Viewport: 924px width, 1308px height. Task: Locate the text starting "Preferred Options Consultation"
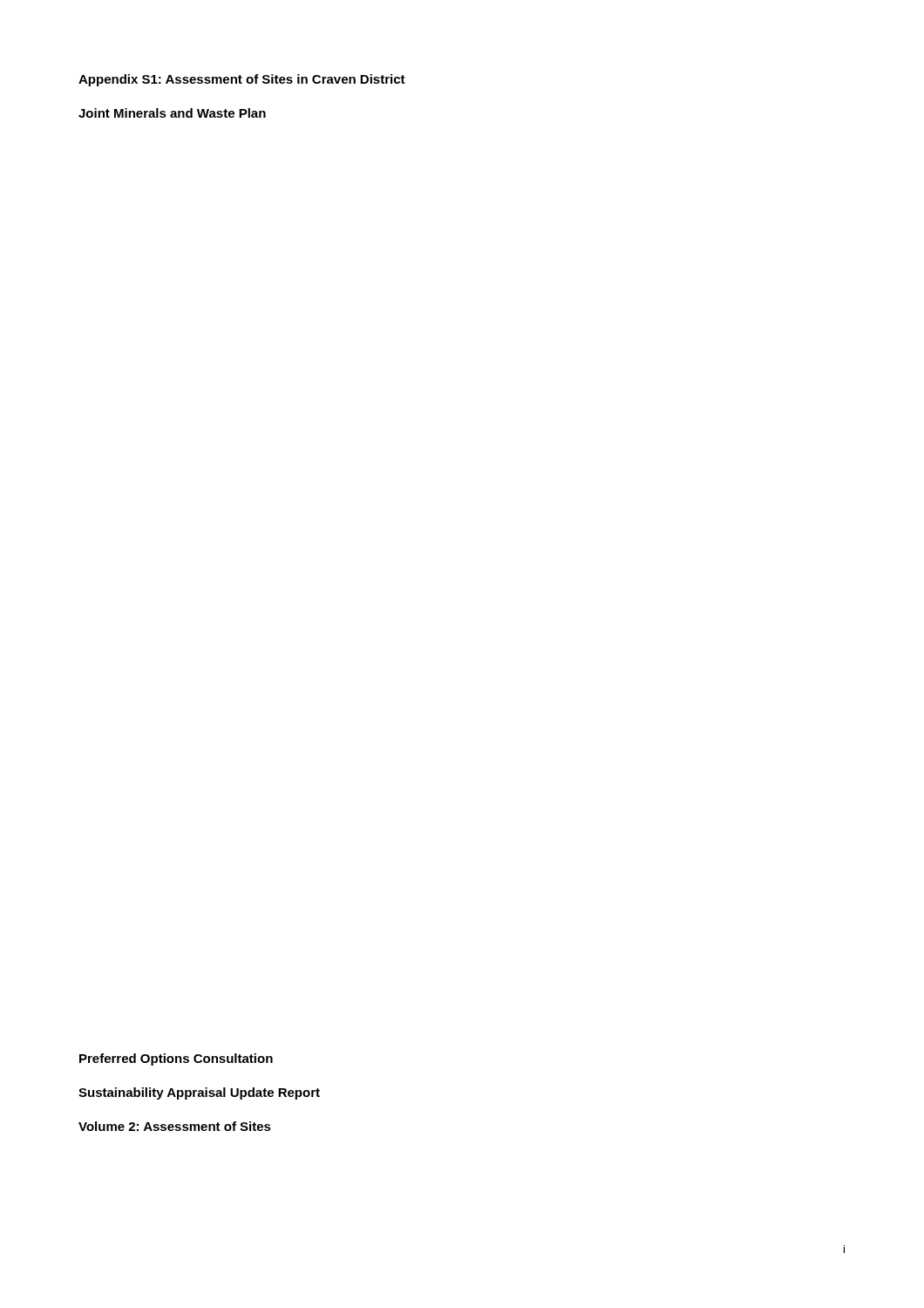pos(199,1058)
